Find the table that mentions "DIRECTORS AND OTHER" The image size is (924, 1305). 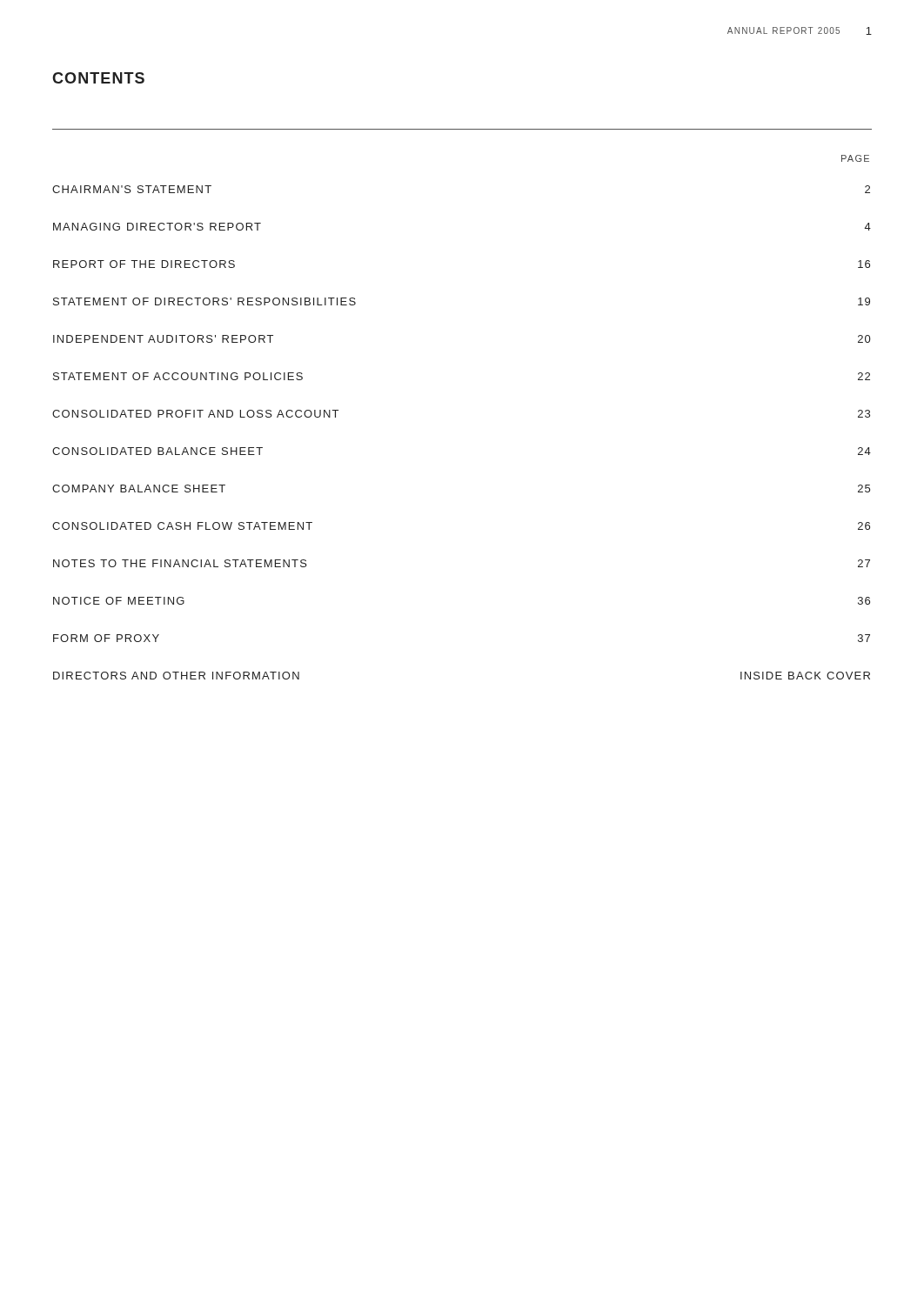[462, 422]
